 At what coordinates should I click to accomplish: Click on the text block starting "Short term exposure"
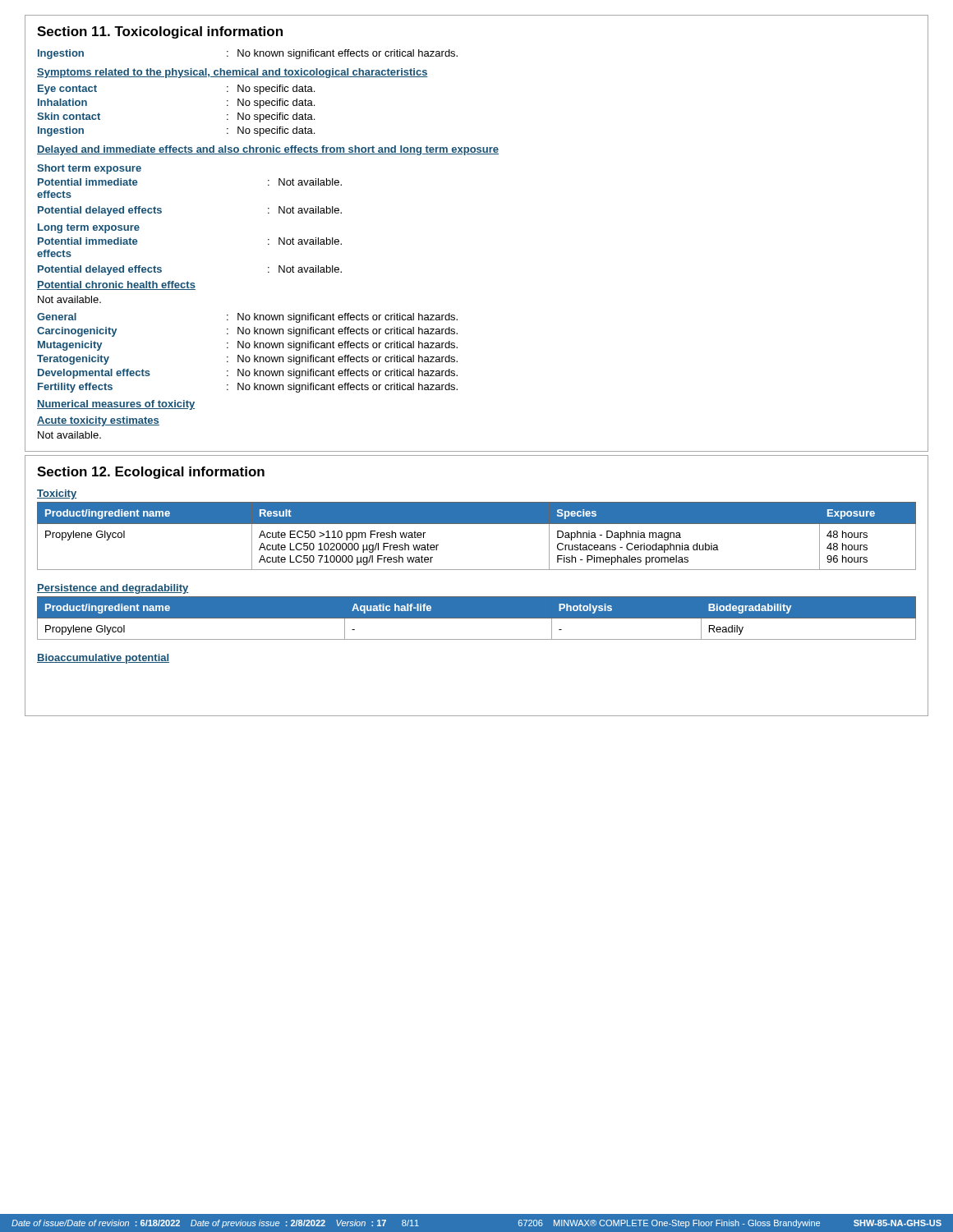(89, 169)
